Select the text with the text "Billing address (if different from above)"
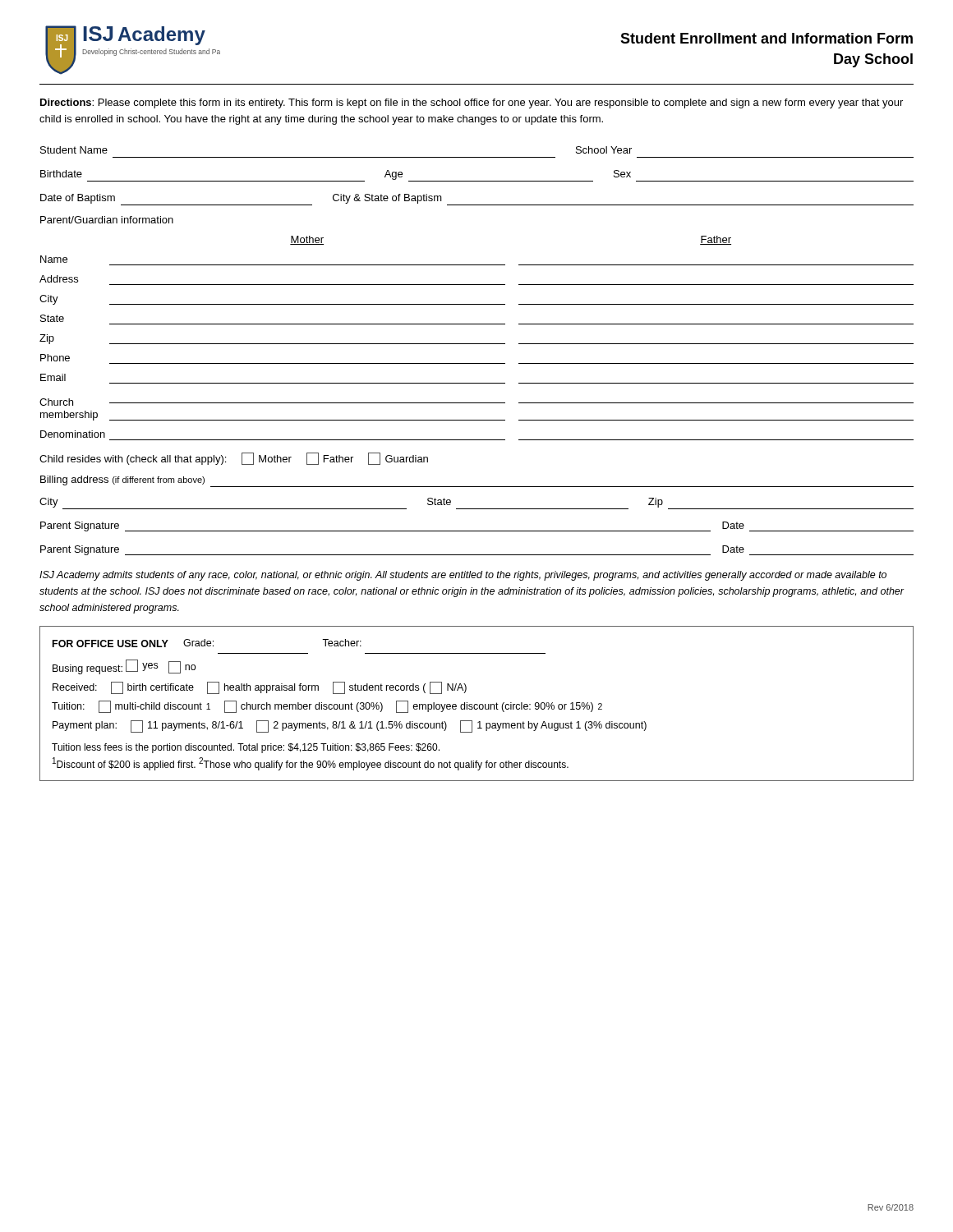 tap(476, 479)
